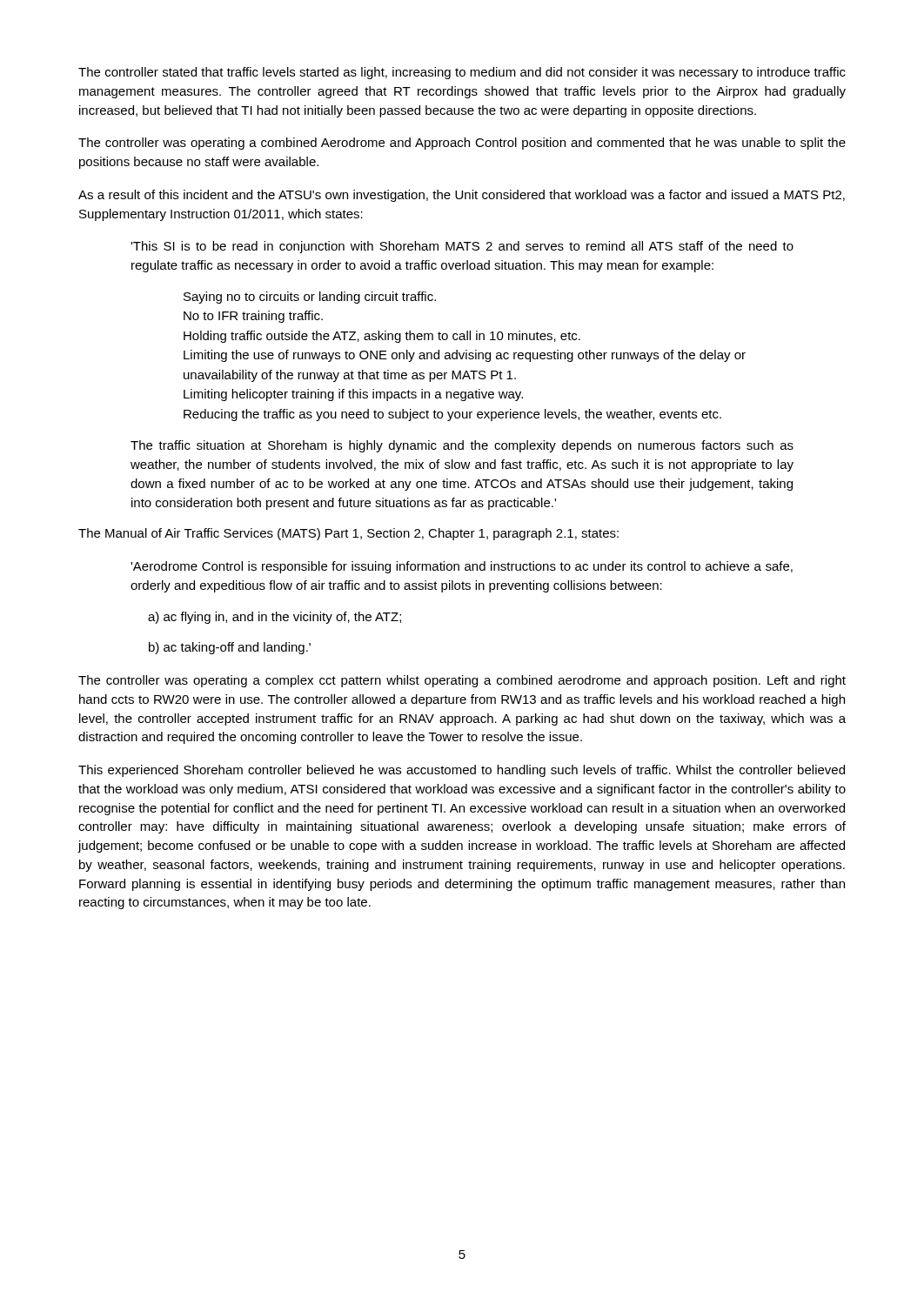Where is the passage that starts "'This SI is to be read in"?
Image resolution: width=924 pixels, height=1305 pixels.
tap(462, 255)
